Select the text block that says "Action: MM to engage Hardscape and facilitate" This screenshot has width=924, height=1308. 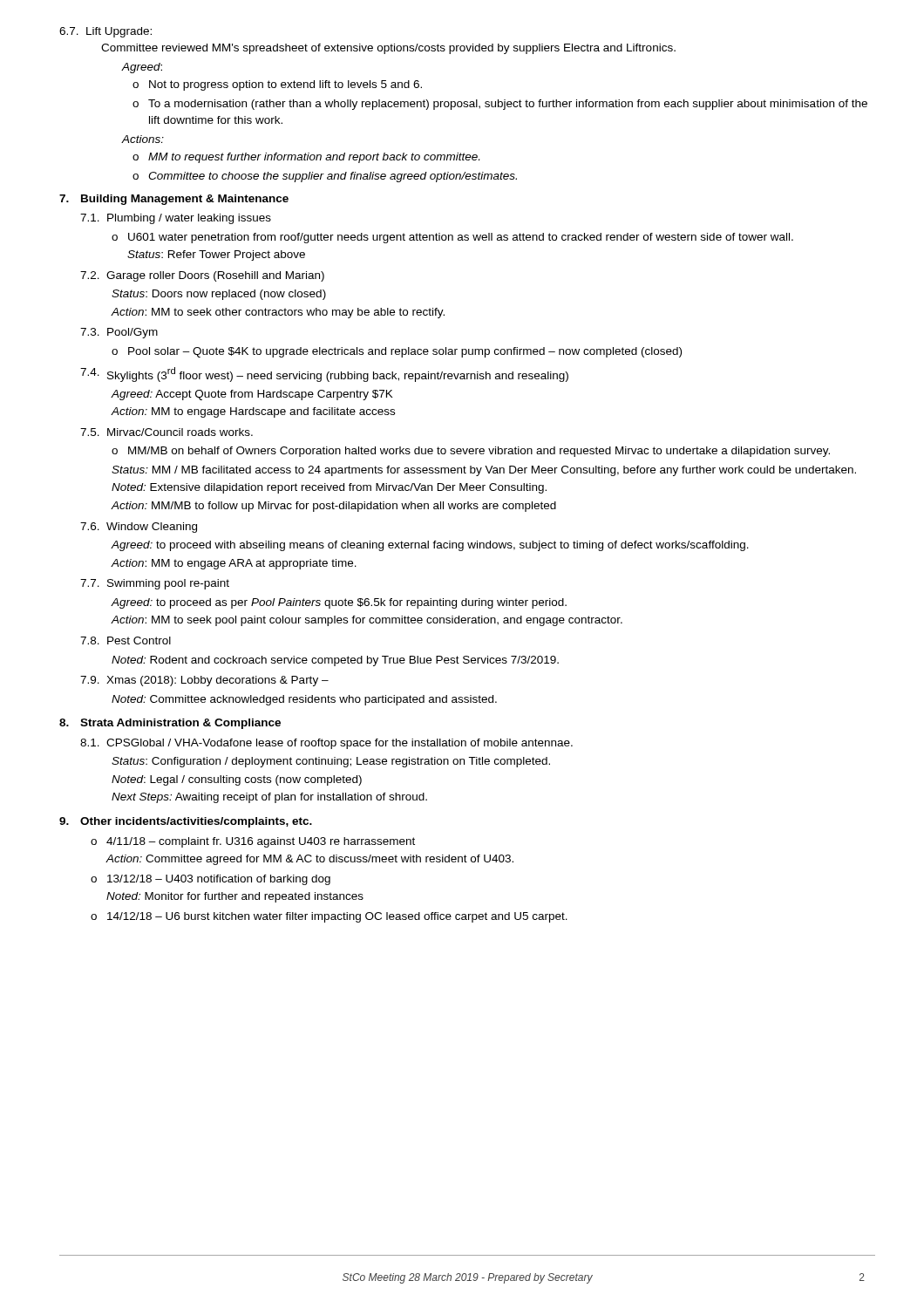pos(254,411)
